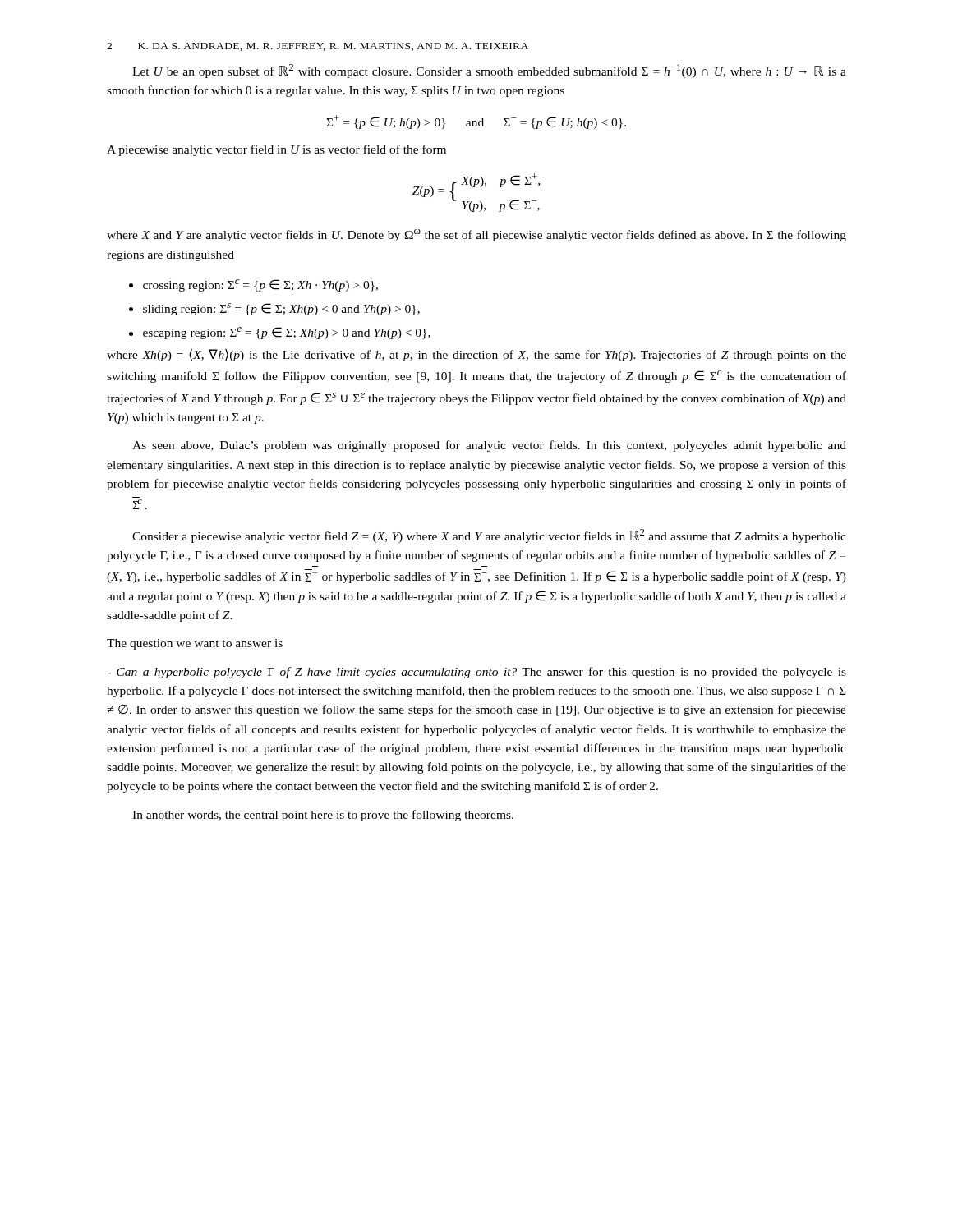This screenshot has height=1232, width=953.
Task: Click on the element starting "sliding region: Σs = {p ∈ Σ;"
Action: pos(281,307)
